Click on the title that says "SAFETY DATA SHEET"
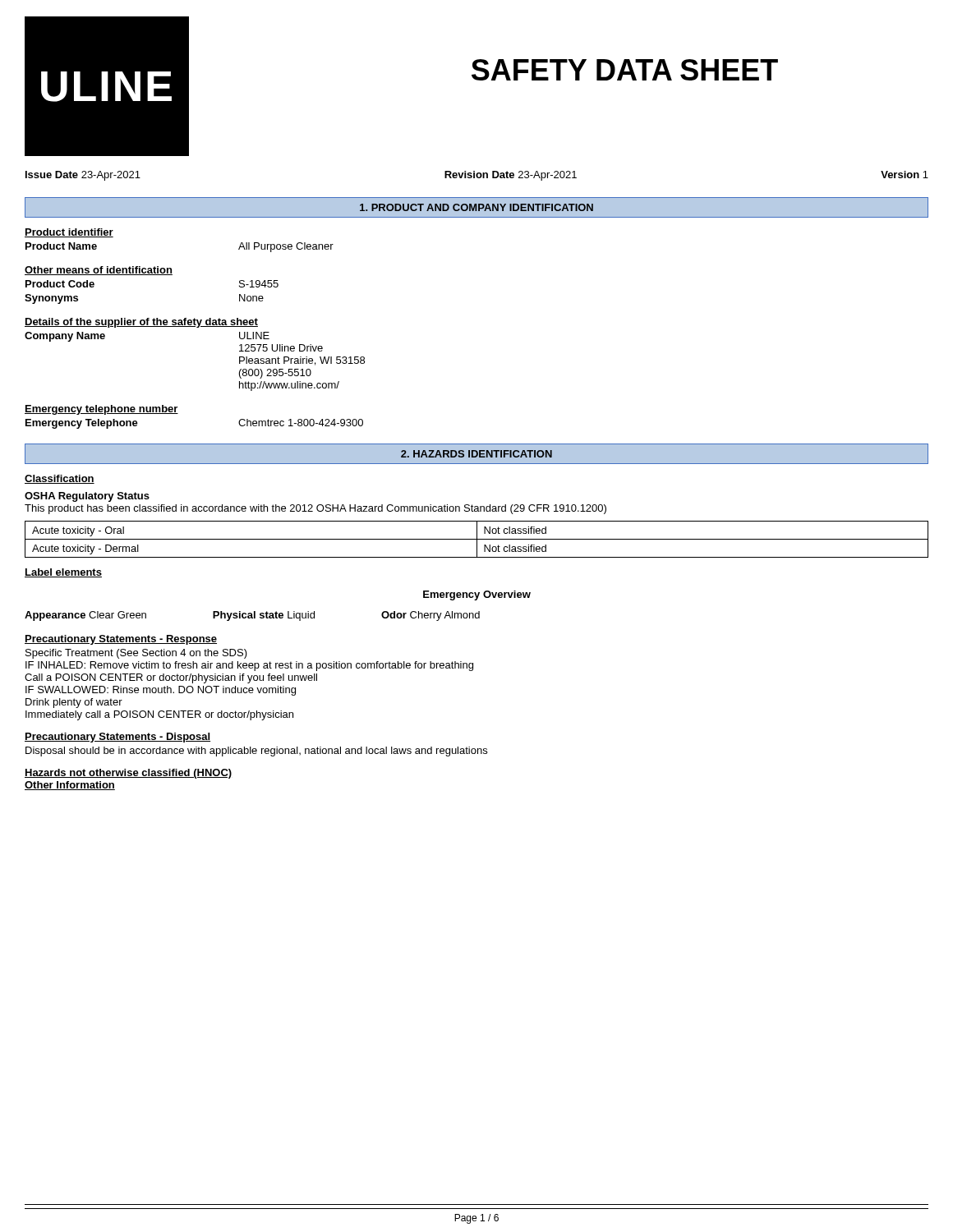Viewport: 953px width, 1232px height. coord(624,70)
